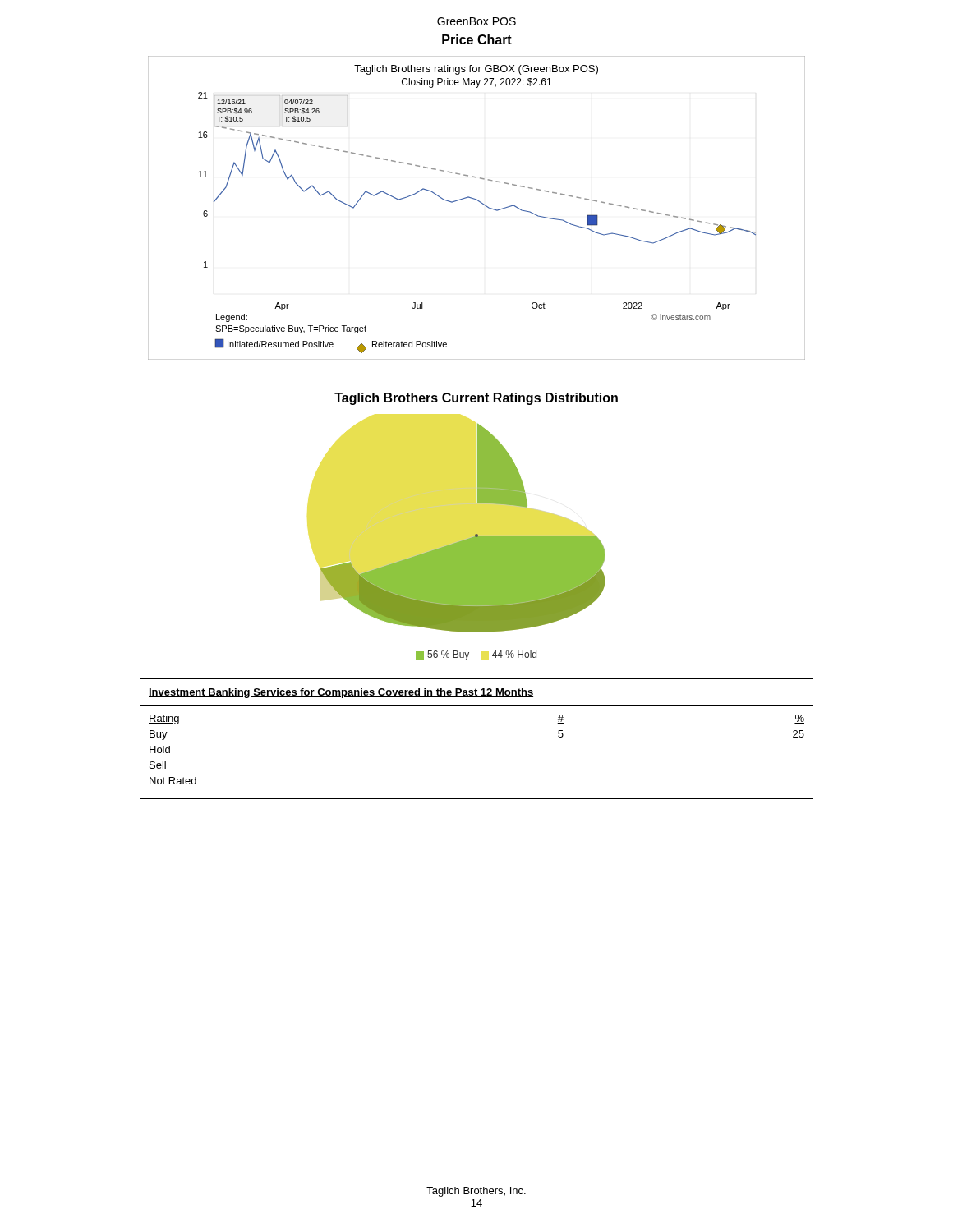Click on the passage starting "Price Chart"
This screenshot has width=953, height=1232.
[x=476, y=40]
